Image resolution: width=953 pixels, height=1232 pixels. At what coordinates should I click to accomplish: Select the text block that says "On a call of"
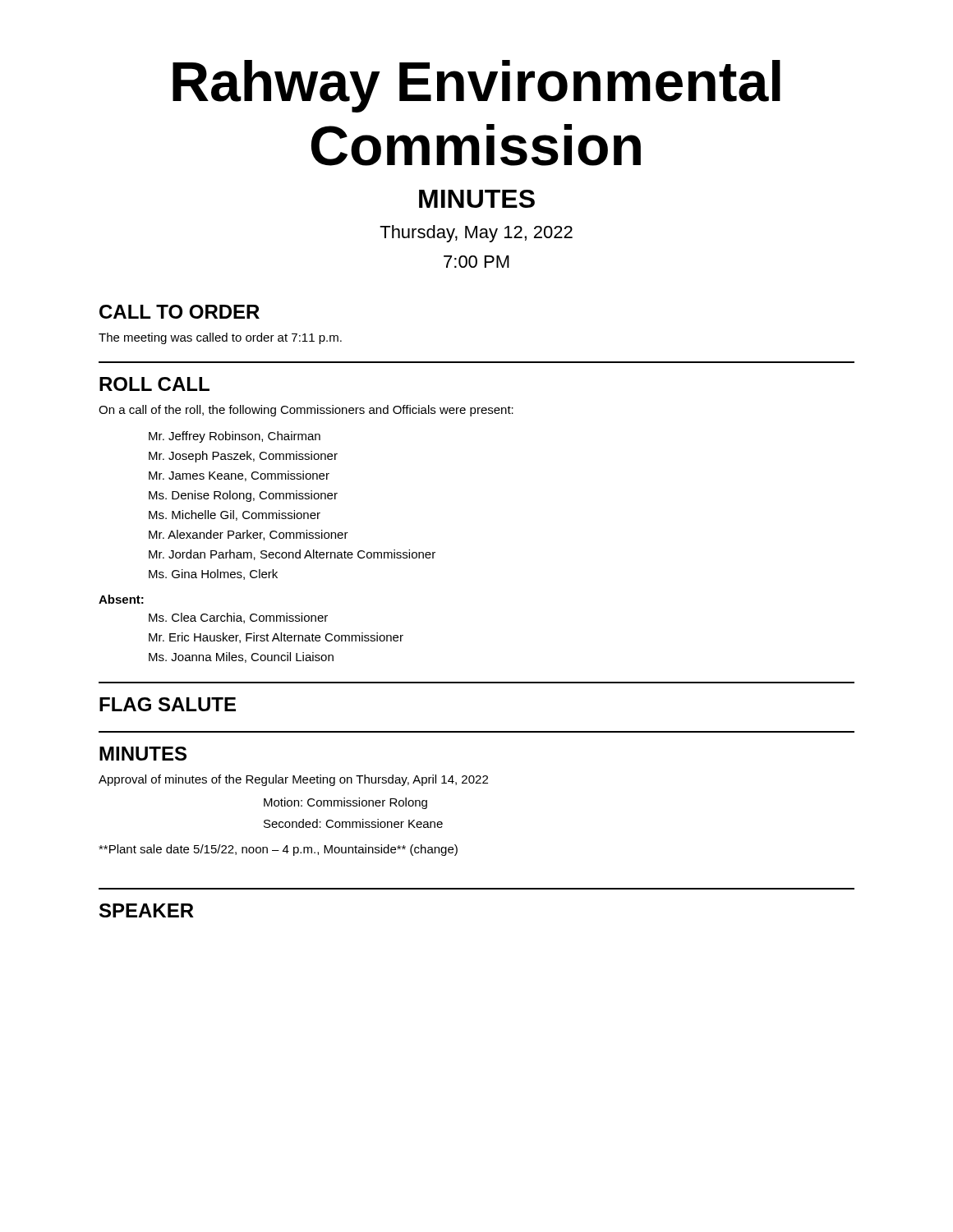pyautogui.click(x=306, y=410)
